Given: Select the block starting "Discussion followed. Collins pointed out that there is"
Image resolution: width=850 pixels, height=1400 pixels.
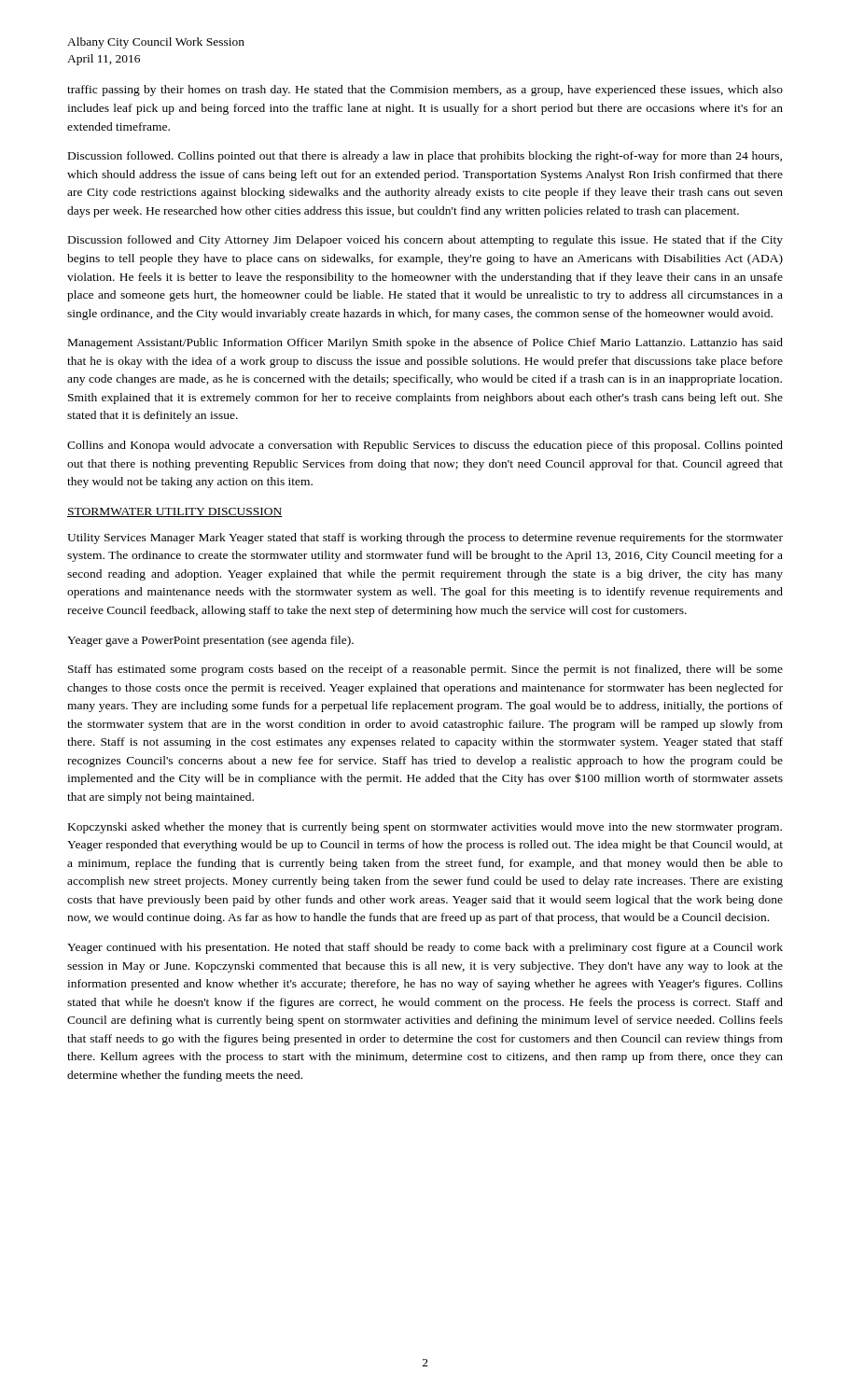Looking at the screenshot, I should pyautogui.click(x=425, y=183).
